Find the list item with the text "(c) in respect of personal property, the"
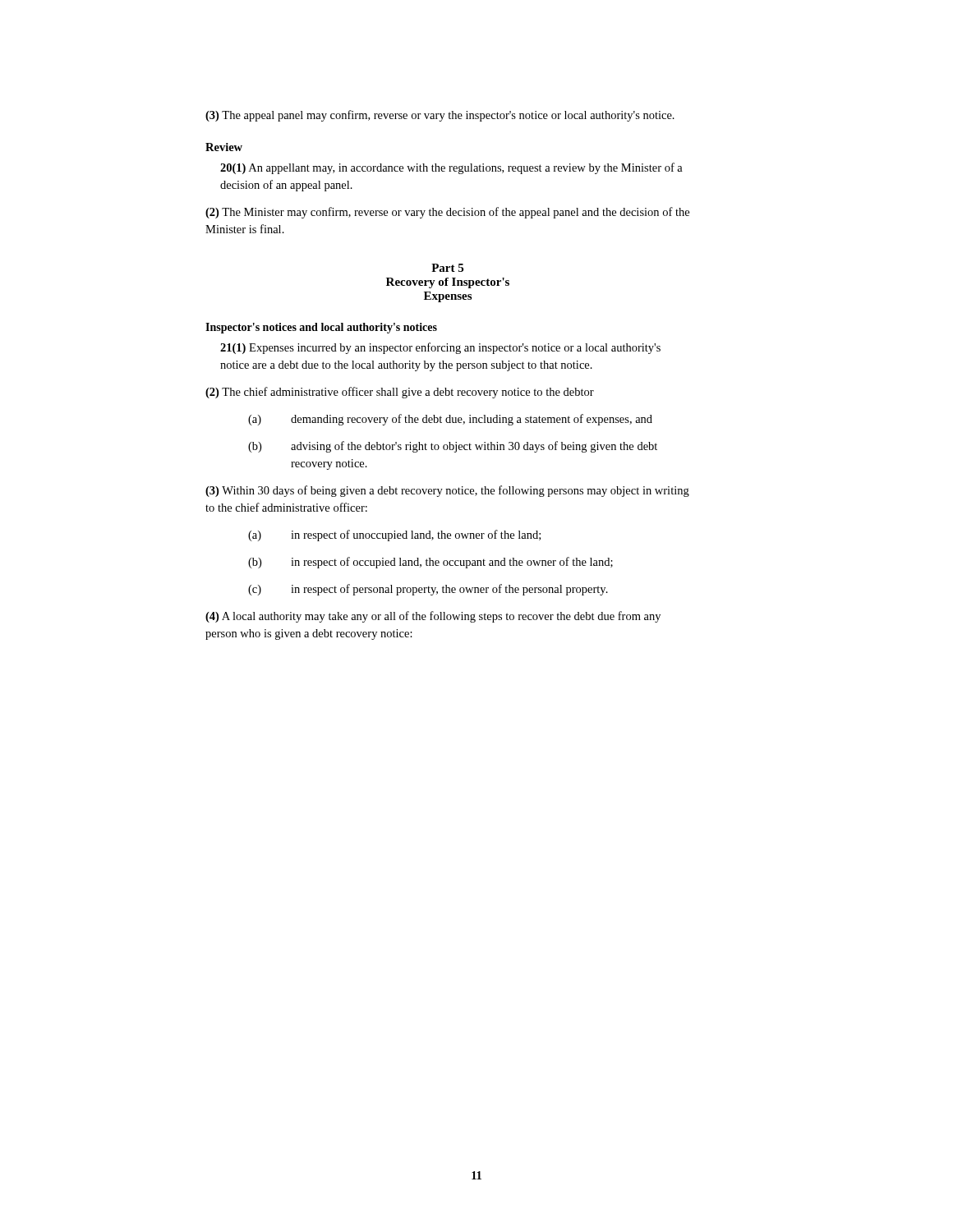The width and height of the screenshot is (953, 1232). [448, 590]
